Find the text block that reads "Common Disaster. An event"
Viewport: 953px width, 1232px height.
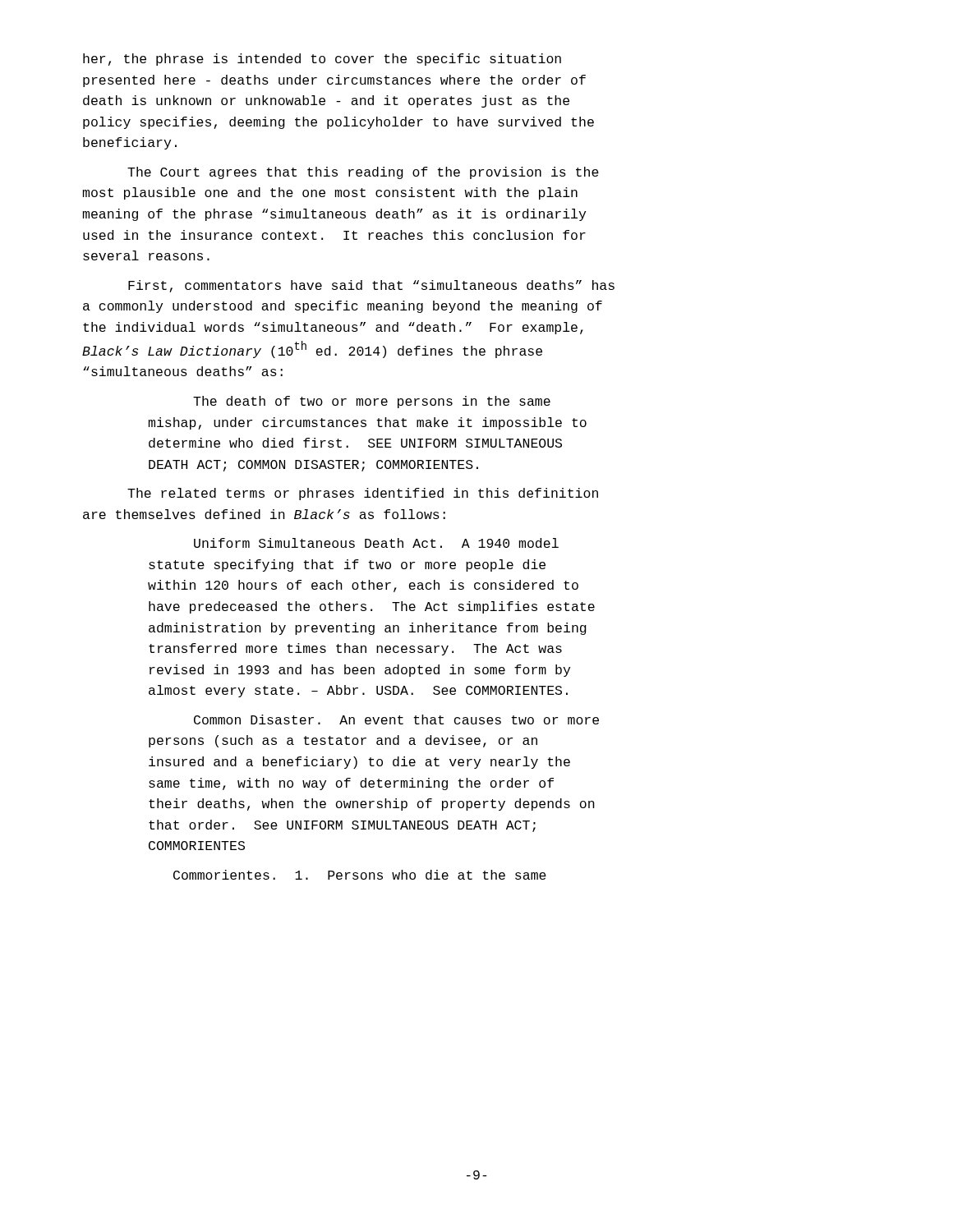485,784
